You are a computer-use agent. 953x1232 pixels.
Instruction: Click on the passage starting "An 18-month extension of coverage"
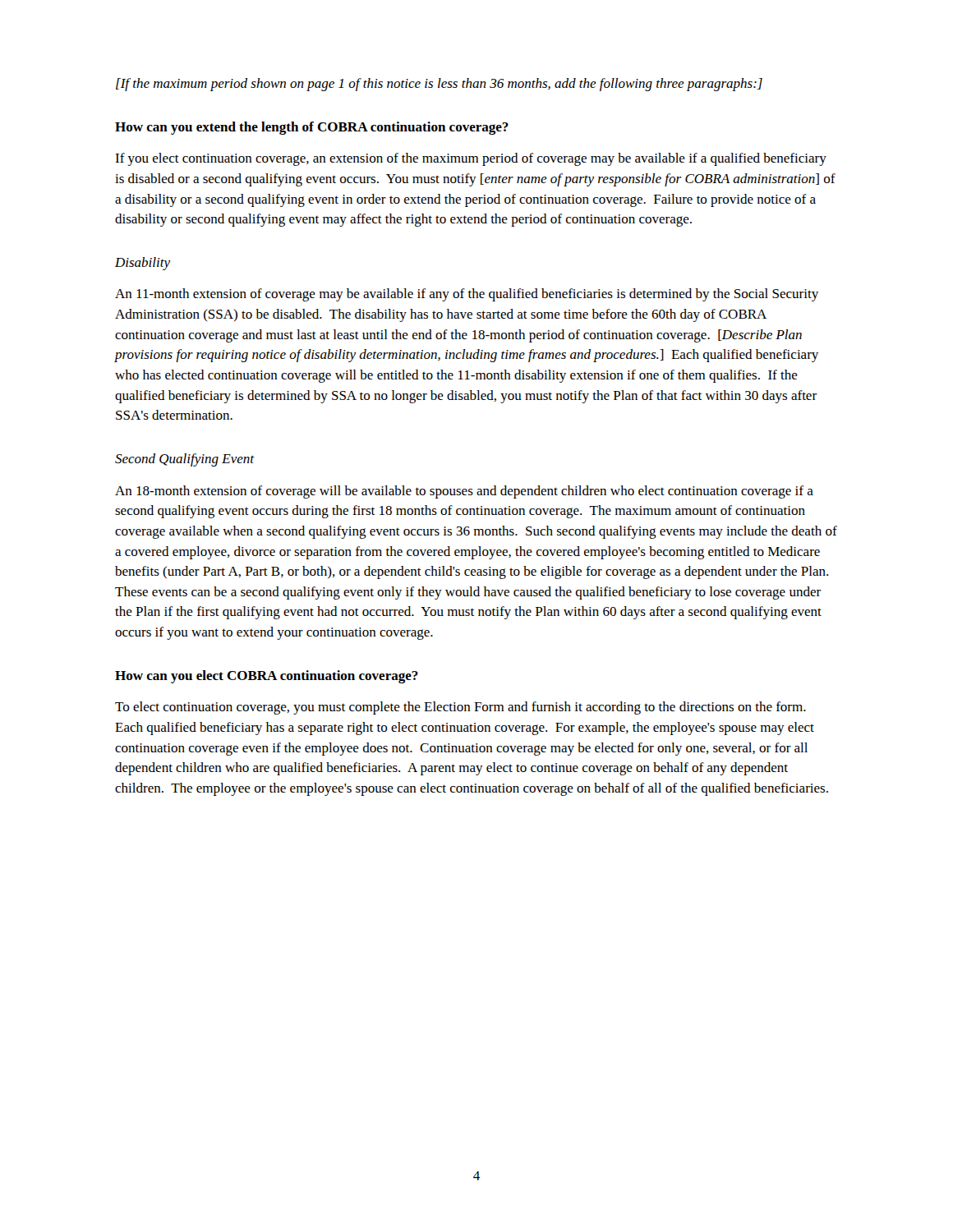point(476,562)
